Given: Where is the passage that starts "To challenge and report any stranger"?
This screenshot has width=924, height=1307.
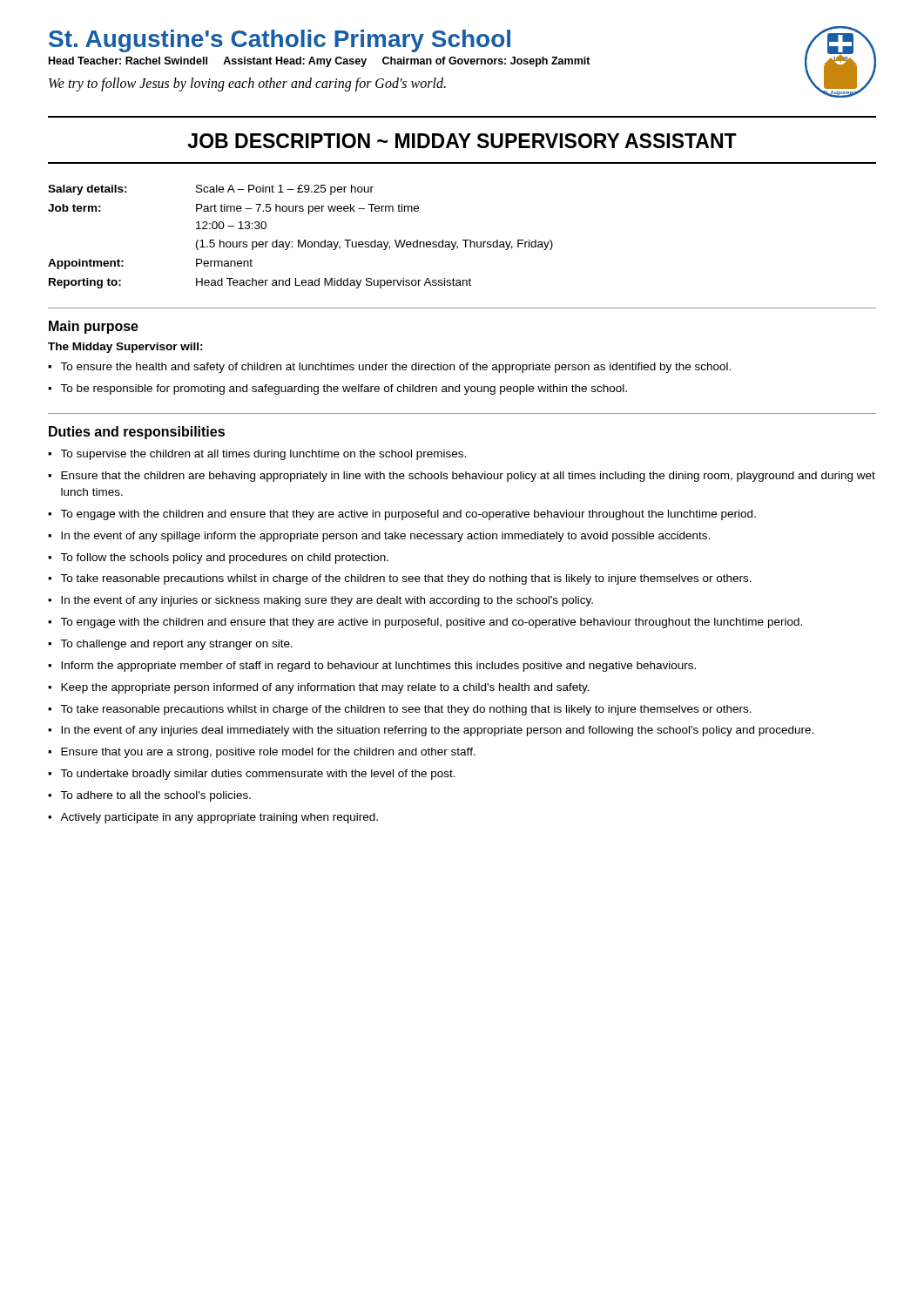Looking at the screenshot, I should pos(176,645).
